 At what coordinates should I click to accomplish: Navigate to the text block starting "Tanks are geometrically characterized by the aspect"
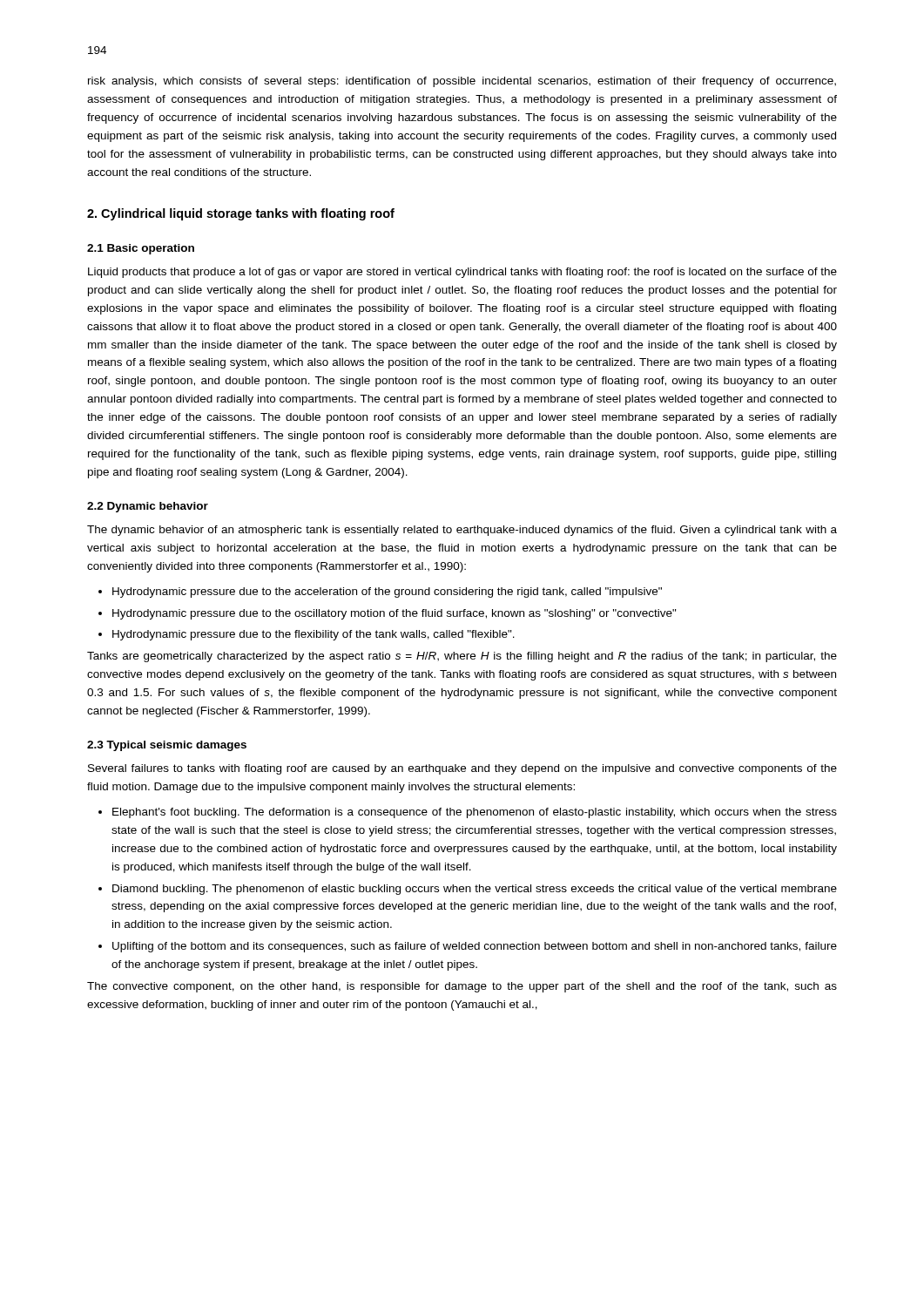coord(462,683)
